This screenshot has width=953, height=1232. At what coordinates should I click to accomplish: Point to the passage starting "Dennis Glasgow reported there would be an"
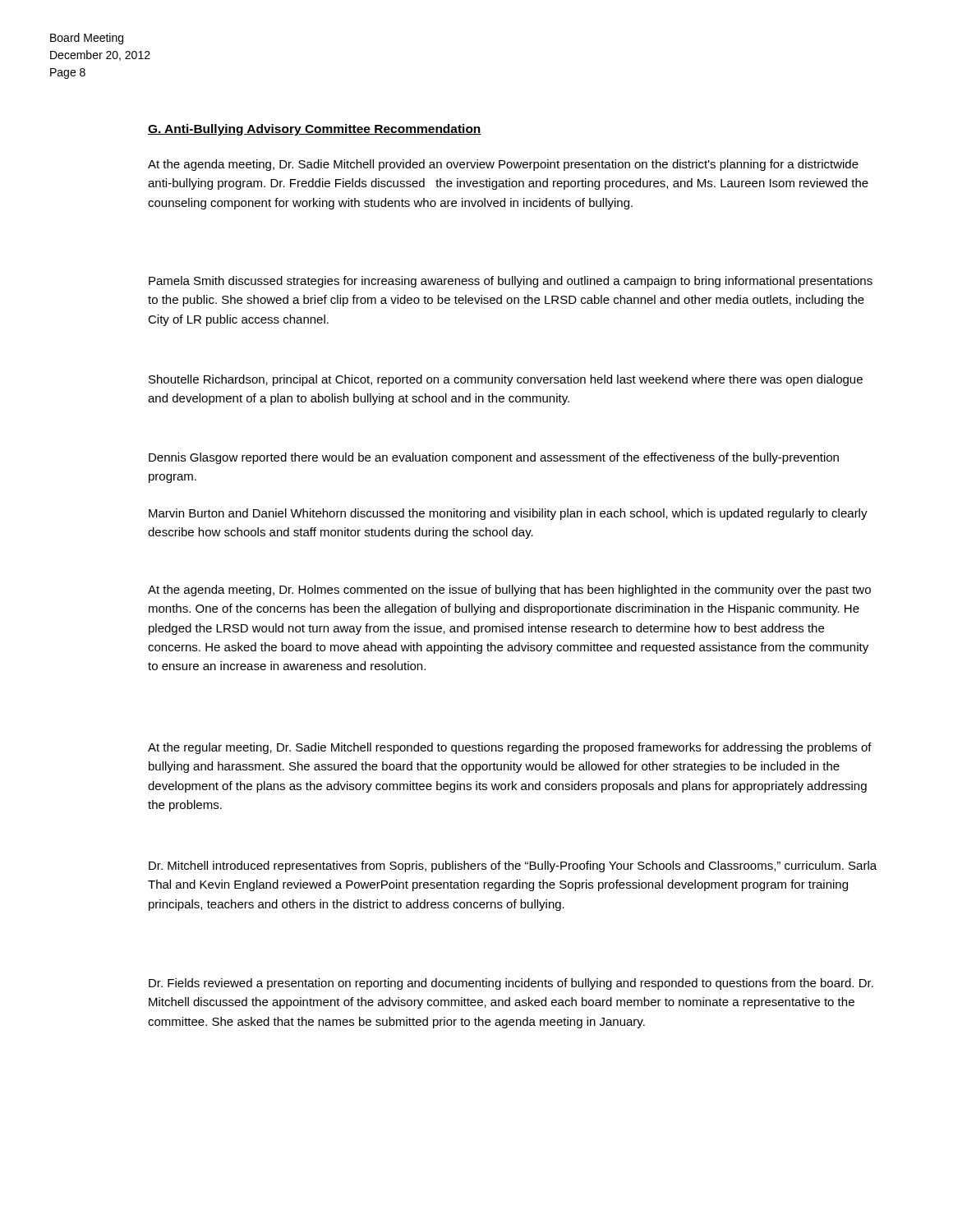click(494, 467)
